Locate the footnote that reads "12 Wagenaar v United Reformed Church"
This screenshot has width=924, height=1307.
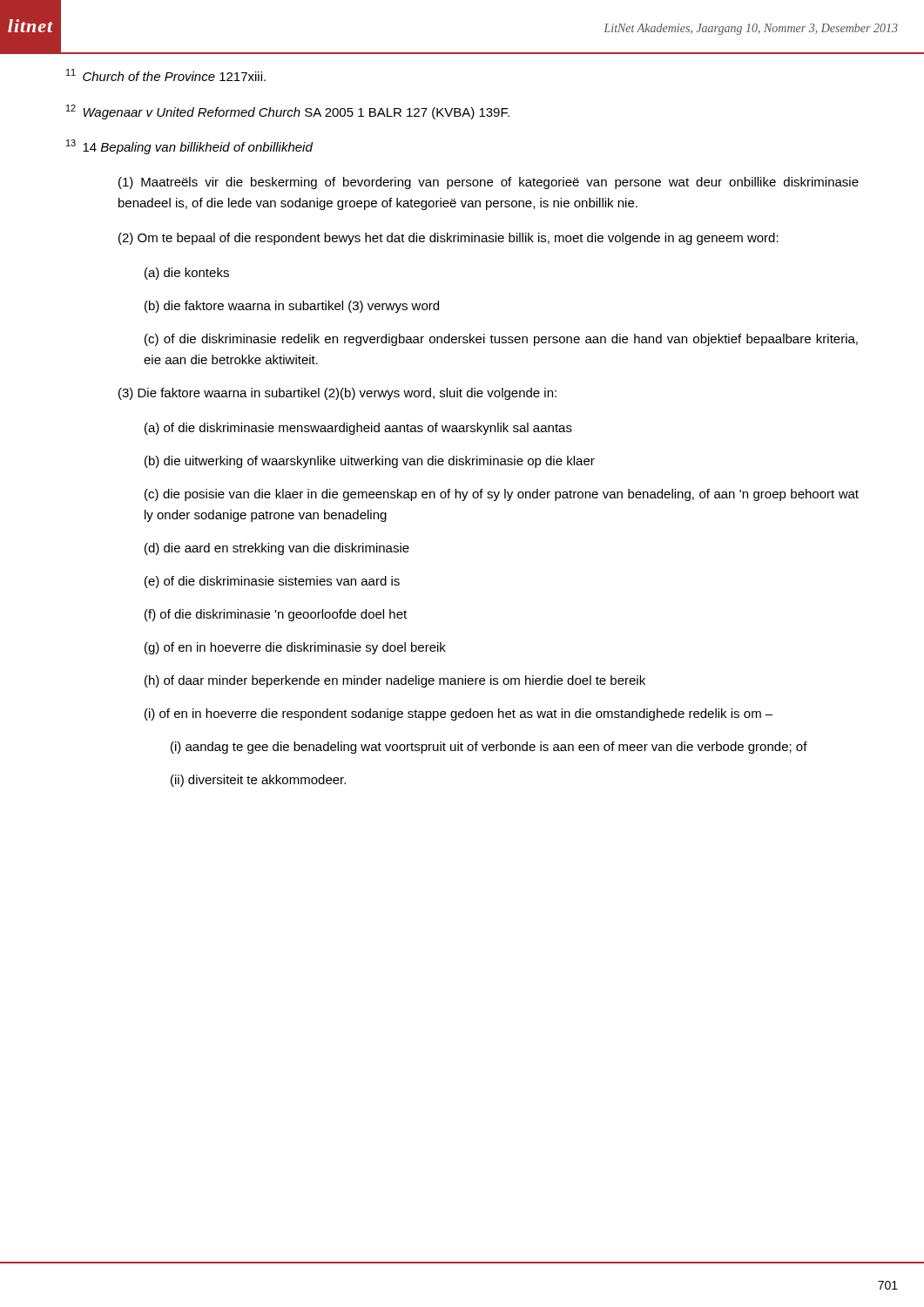288,111
